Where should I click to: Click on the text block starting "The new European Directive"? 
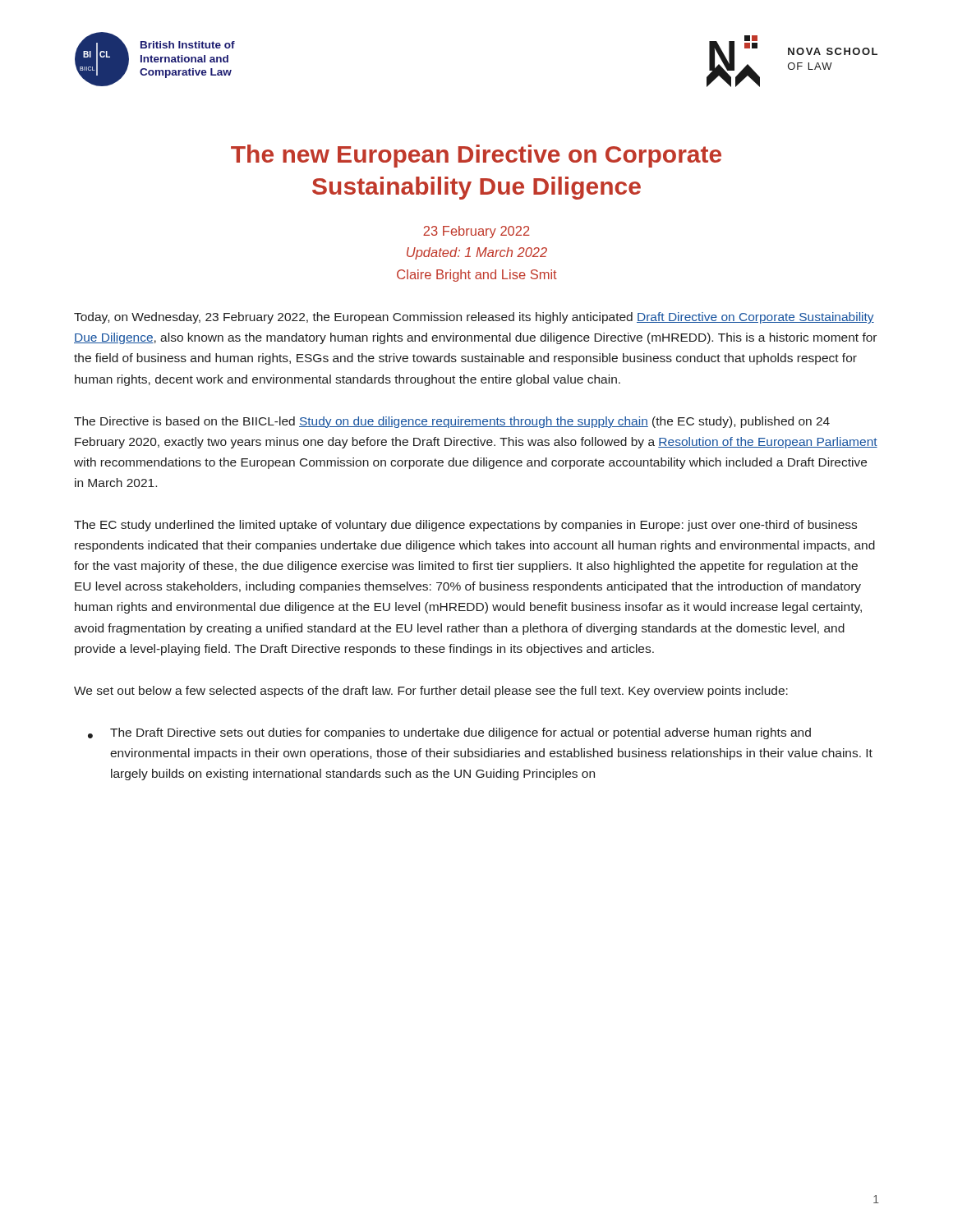[476, 170]
